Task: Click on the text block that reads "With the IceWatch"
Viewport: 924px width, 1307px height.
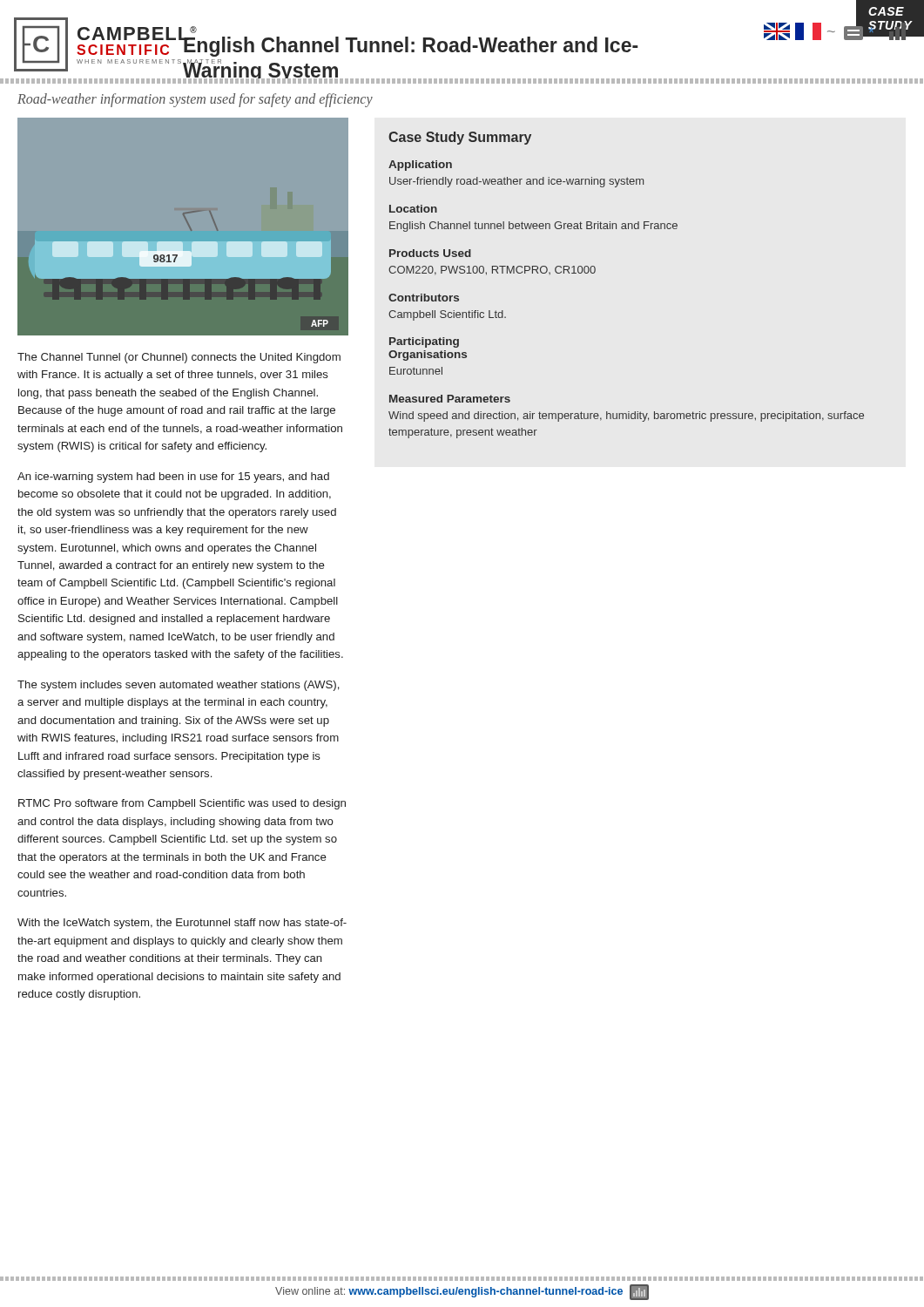Action: point(182,958)
